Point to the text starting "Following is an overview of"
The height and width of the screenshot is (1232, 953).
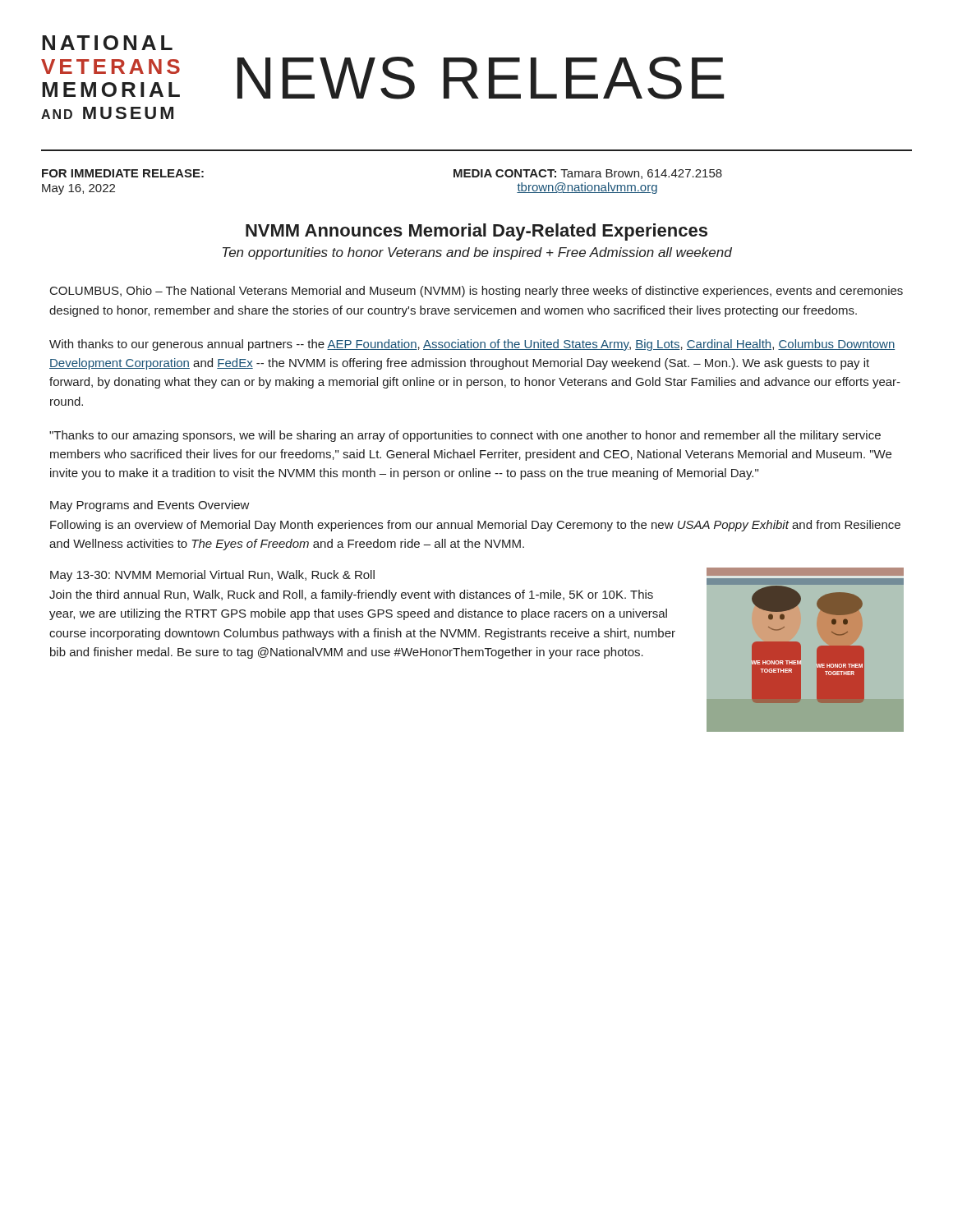click(x=475, y=534)
